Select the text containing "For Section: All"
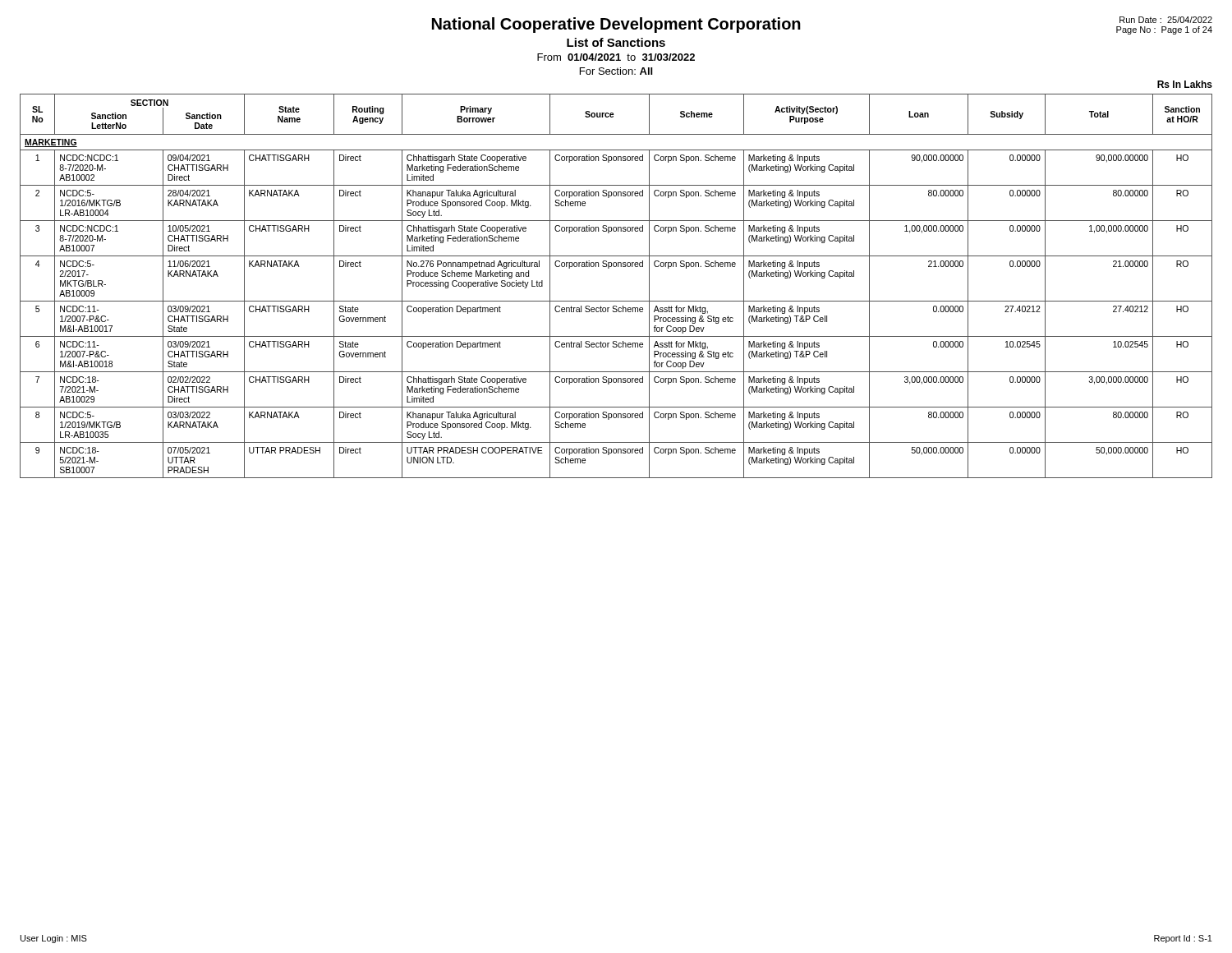This screenshot has height=953, width=1232. pos(616,71)
